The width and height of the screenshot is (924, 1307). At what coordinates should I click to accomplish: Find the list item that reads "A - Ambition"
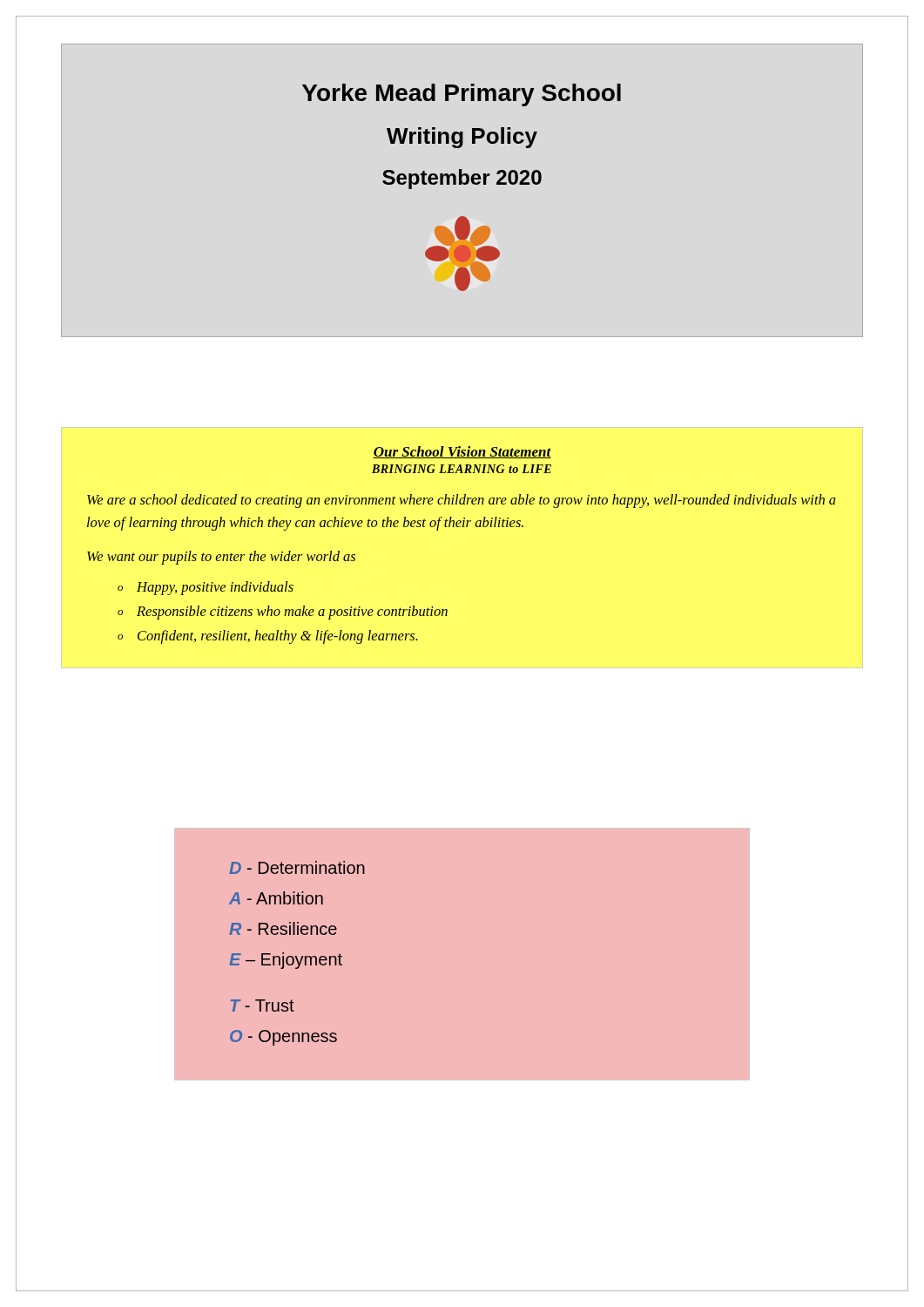pyautogui.click(x=277, y=898)
